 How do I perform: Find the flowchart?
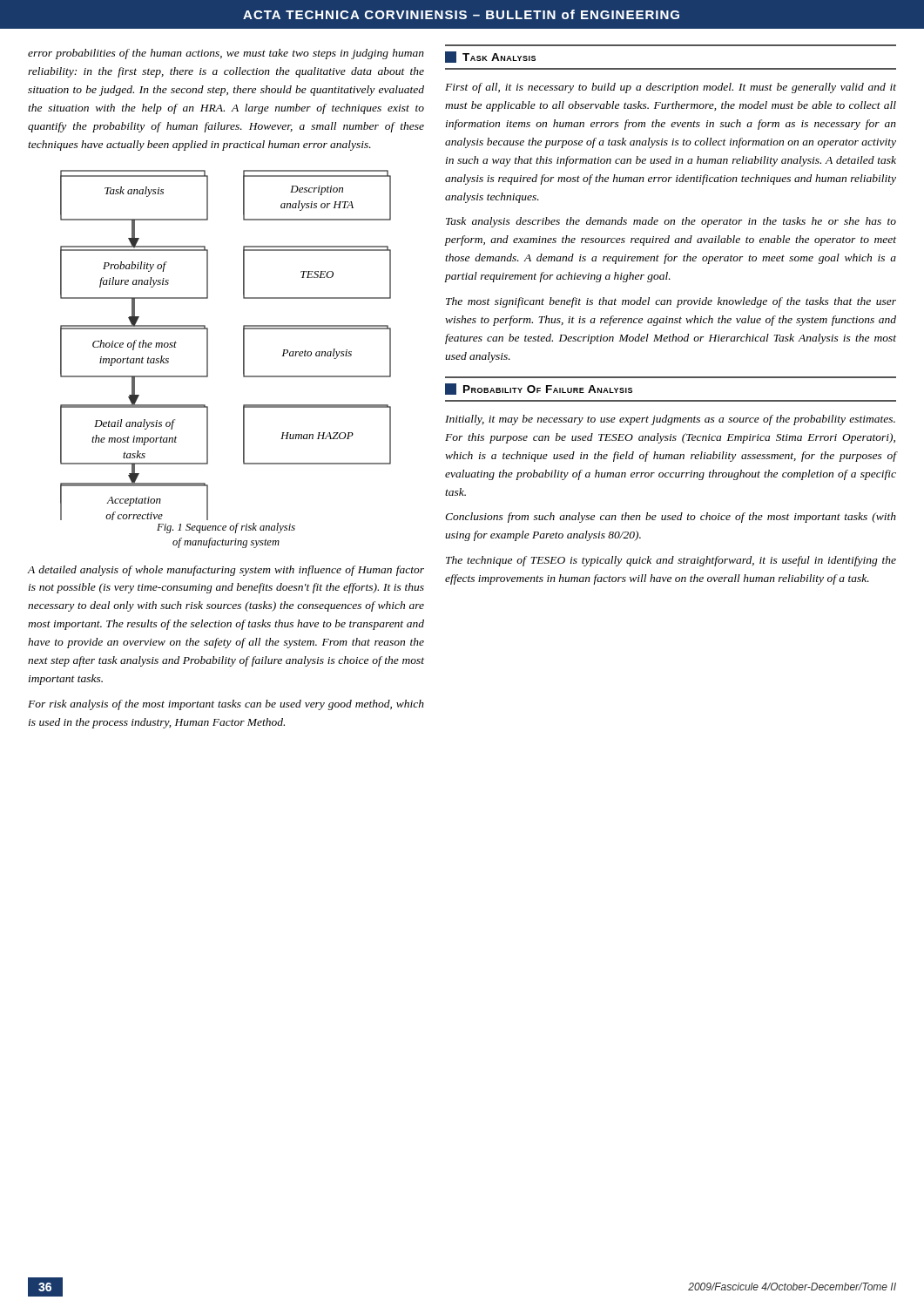pyautogui.click(x=226, y=336)
